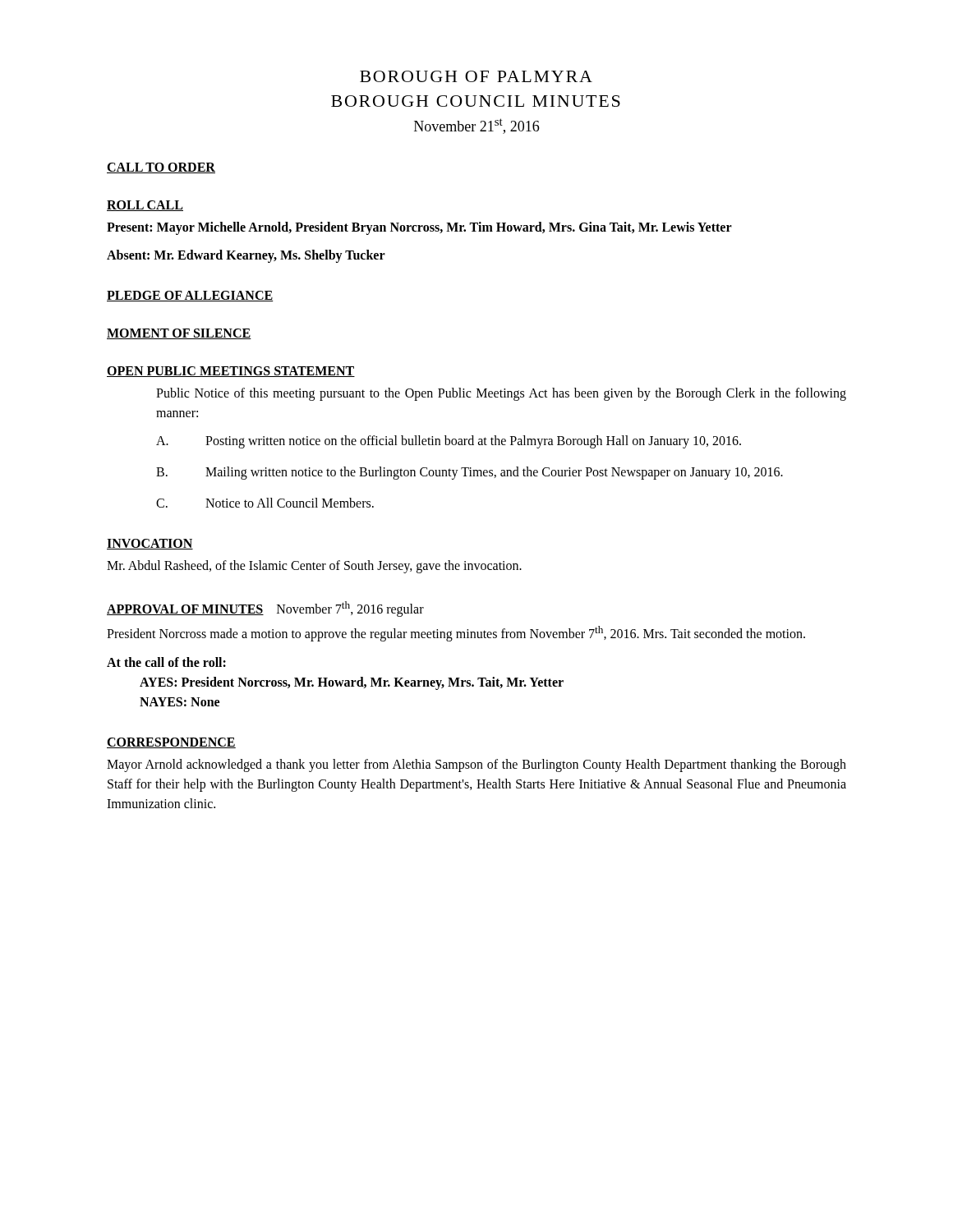This screenshot has width=953, height=1232.
Task: Find the block starting "Mr. Abdul Rasheed, of the Islamic Center of"
Action: point(314,565)
